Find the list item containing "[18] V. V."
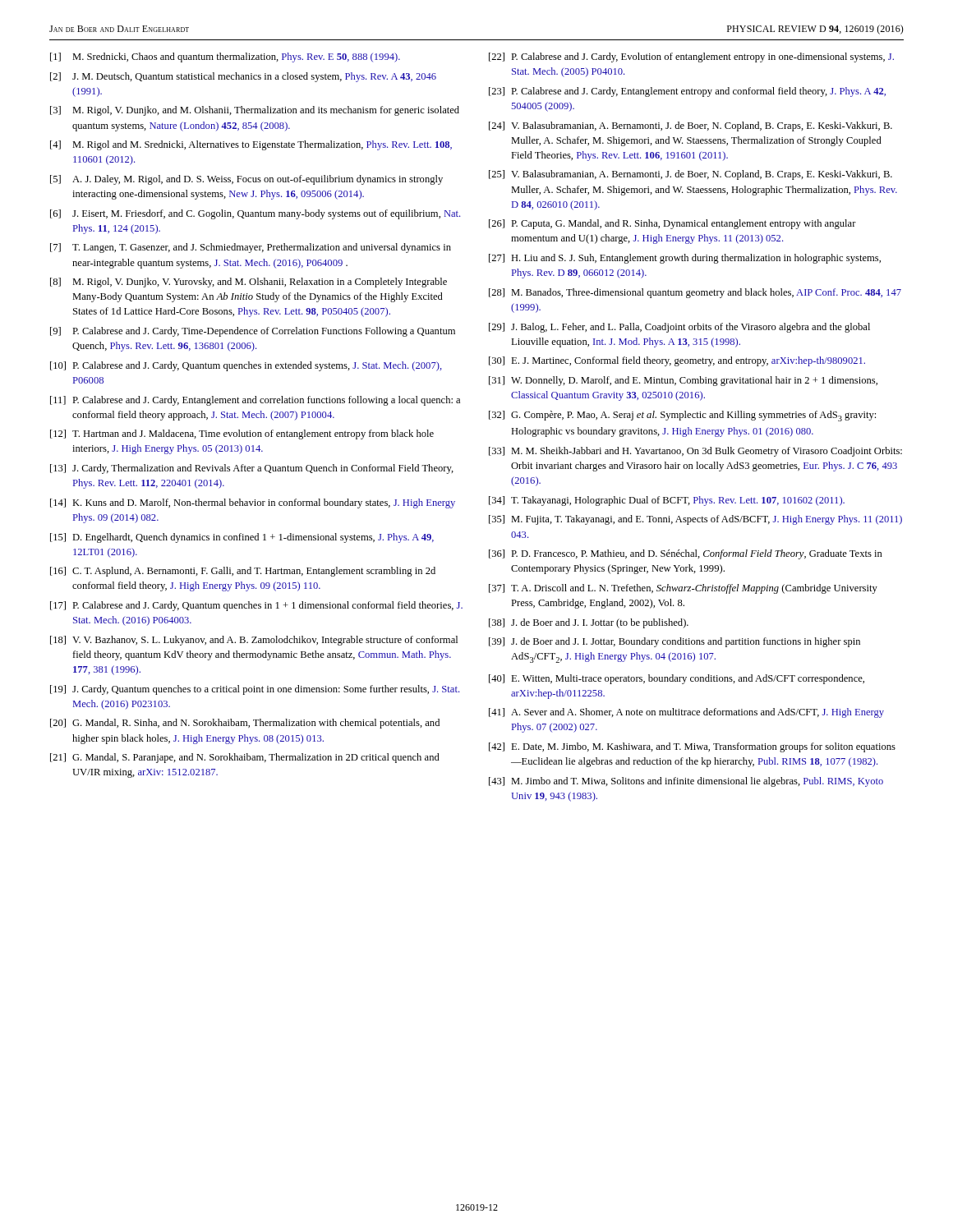The width and height of the screenshot is (953, 1232). pos(257,655)
